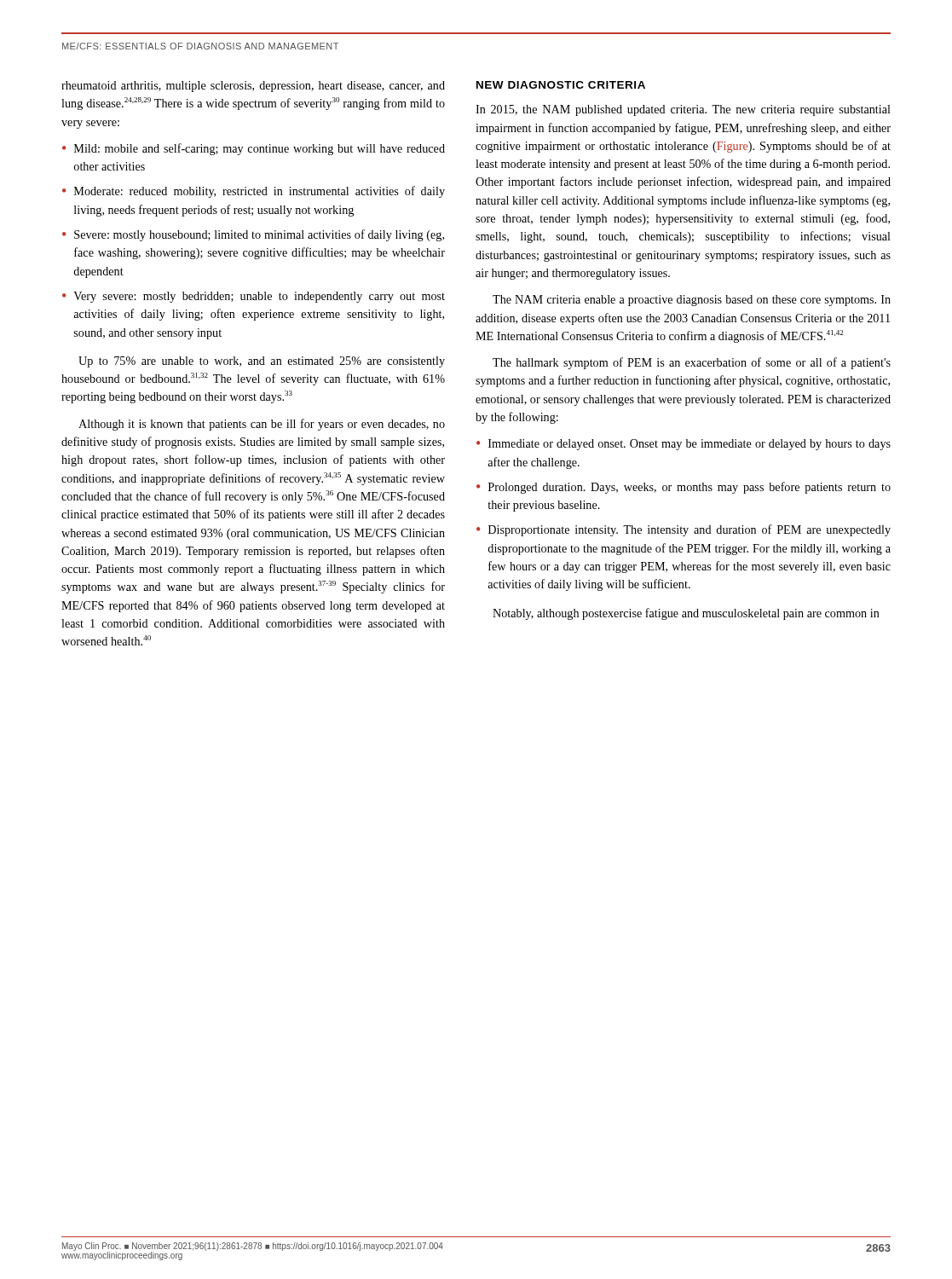Find the text block that reads "Notably, although postexercise fatigue"
The image size is (952, 1279).
coord(683,613)
